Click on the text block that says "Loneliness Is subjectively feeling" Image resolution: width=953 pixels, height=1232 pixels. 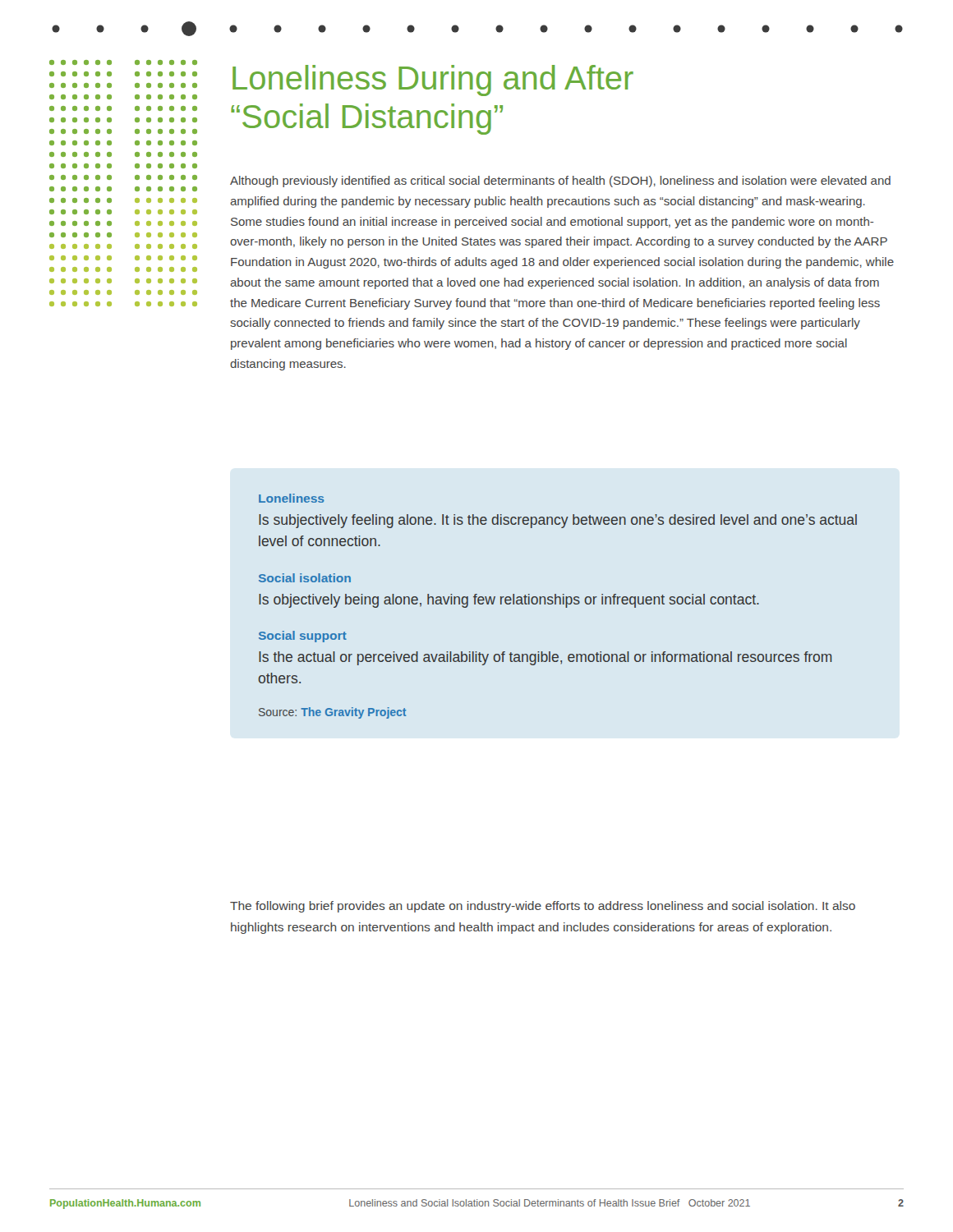click(x=565, y=605)
